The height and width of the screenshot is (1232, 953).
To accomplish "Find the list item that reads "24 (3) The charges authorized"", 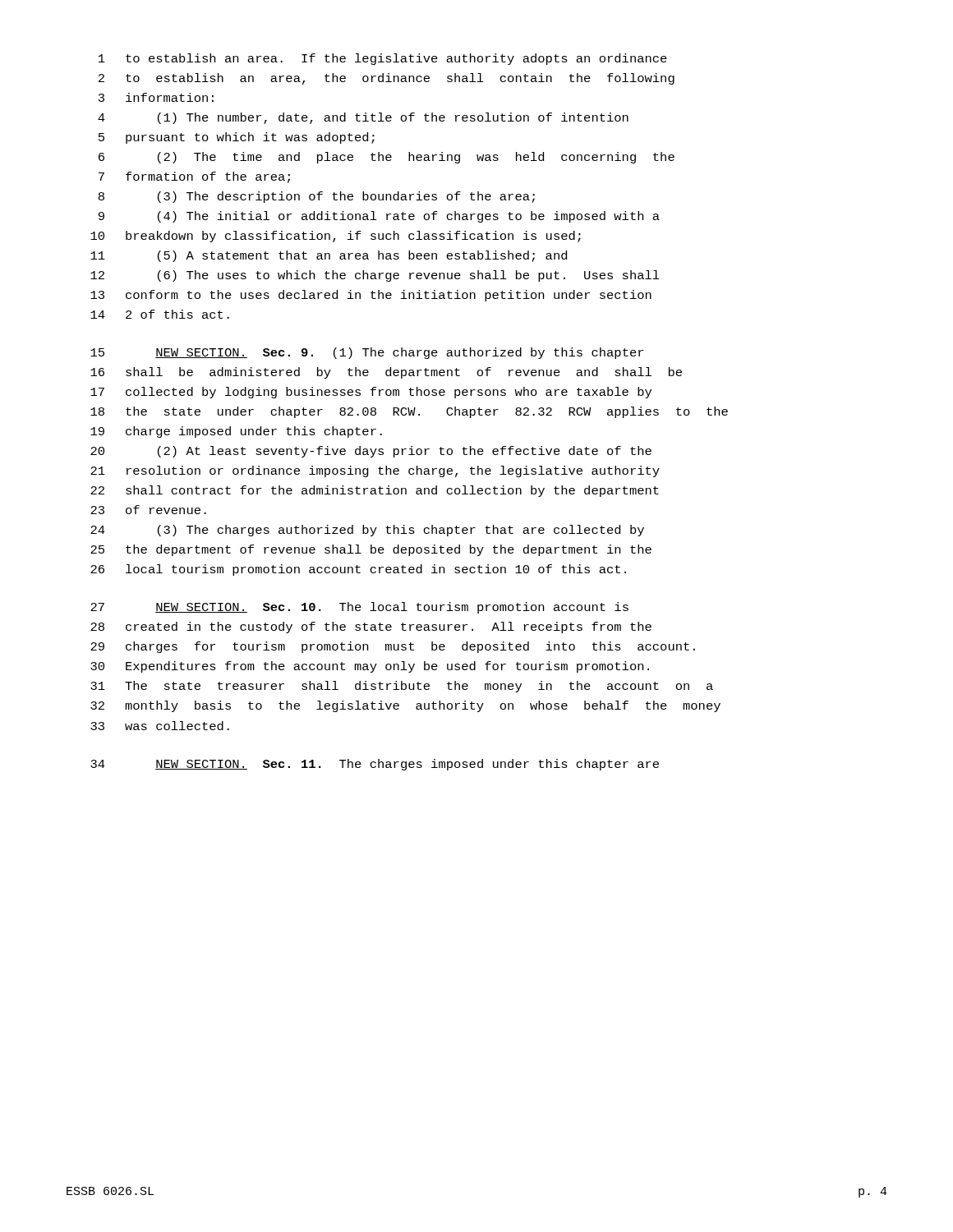I will (476, 531).
